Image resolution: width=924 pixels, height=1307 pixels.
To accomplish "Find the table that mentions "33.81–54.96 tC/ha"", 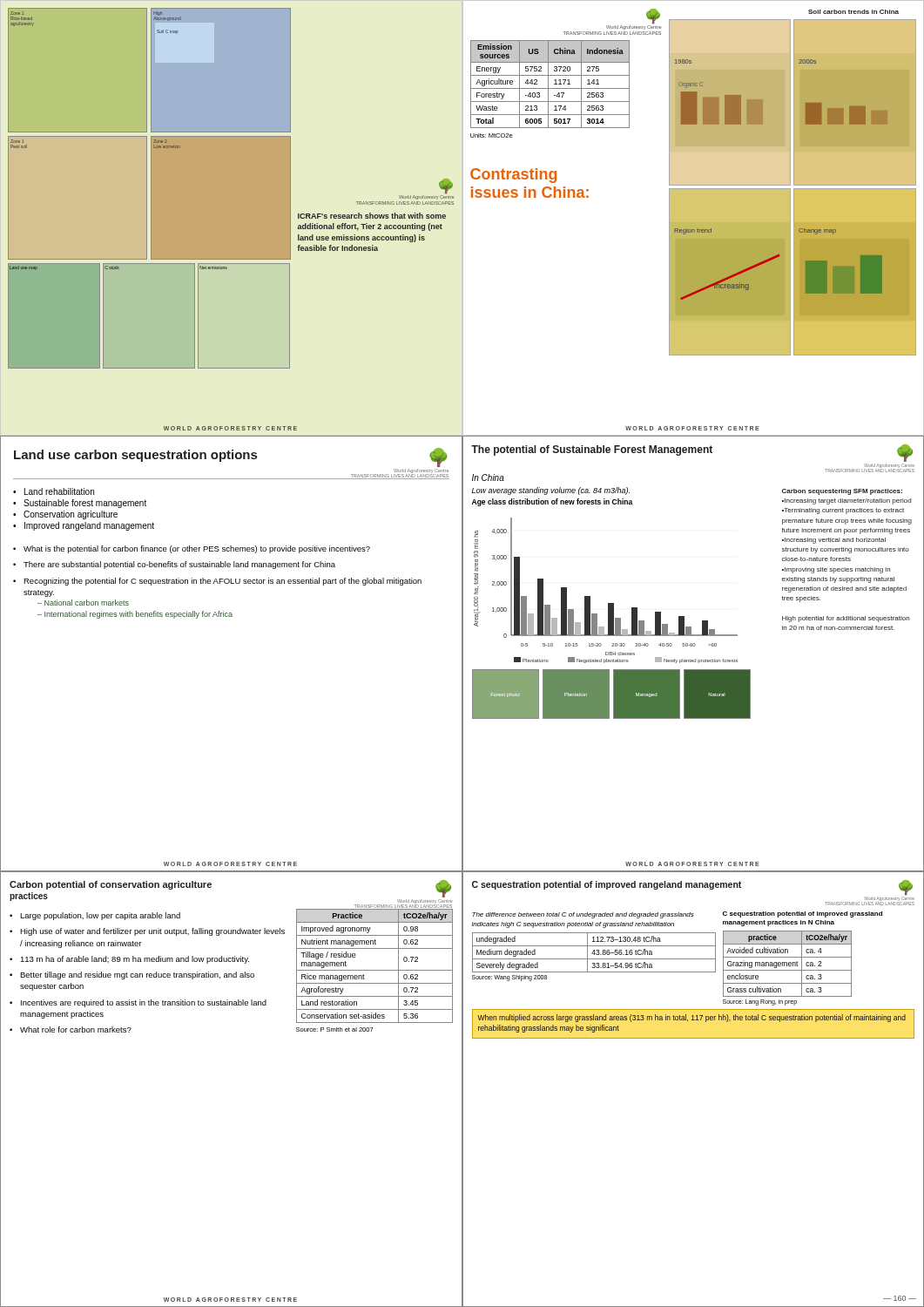I will click(x=594, y=953).
